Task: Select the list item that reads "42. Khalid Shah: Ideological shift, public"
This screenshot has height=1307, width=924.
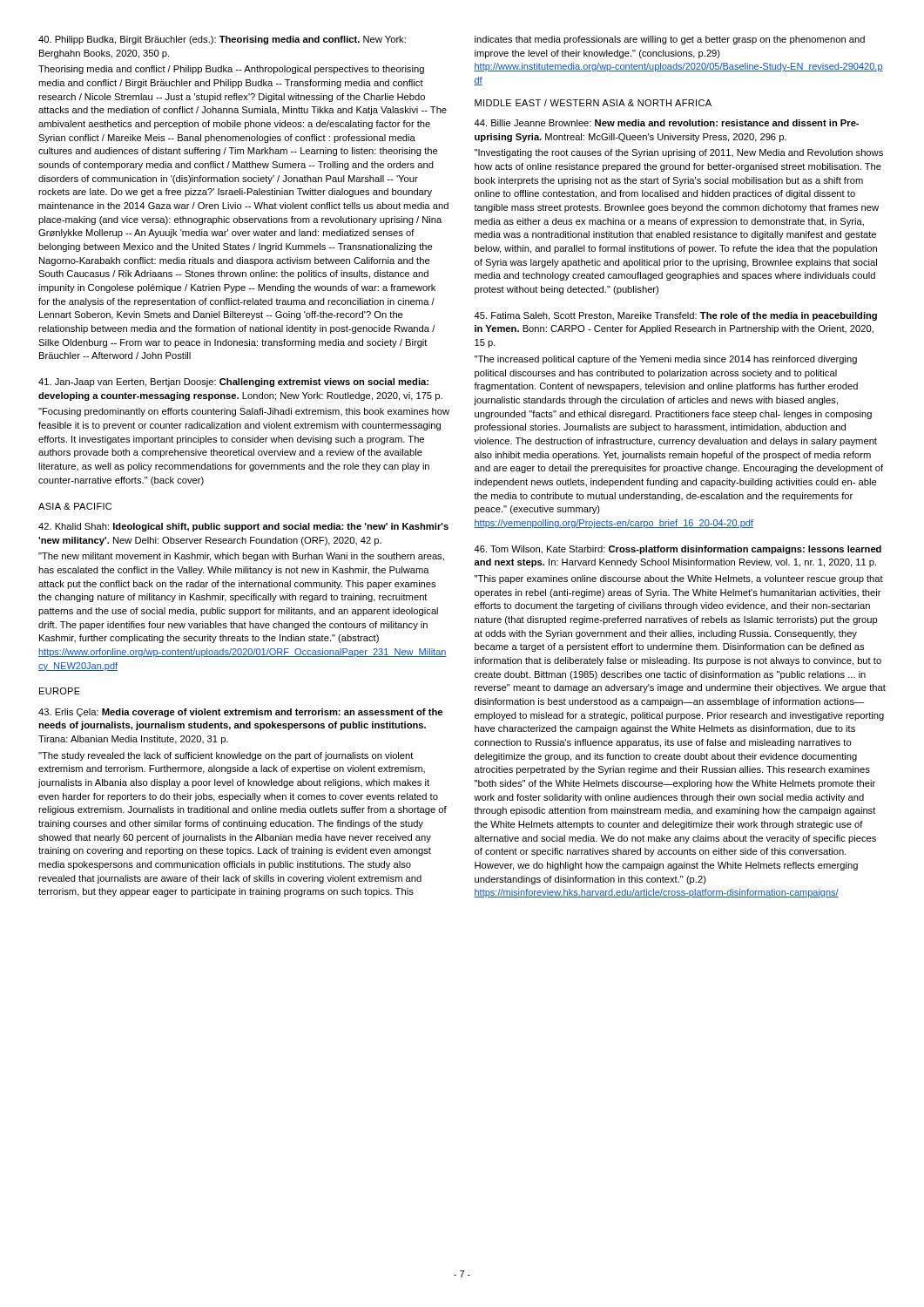Action: tap(244, 597)
